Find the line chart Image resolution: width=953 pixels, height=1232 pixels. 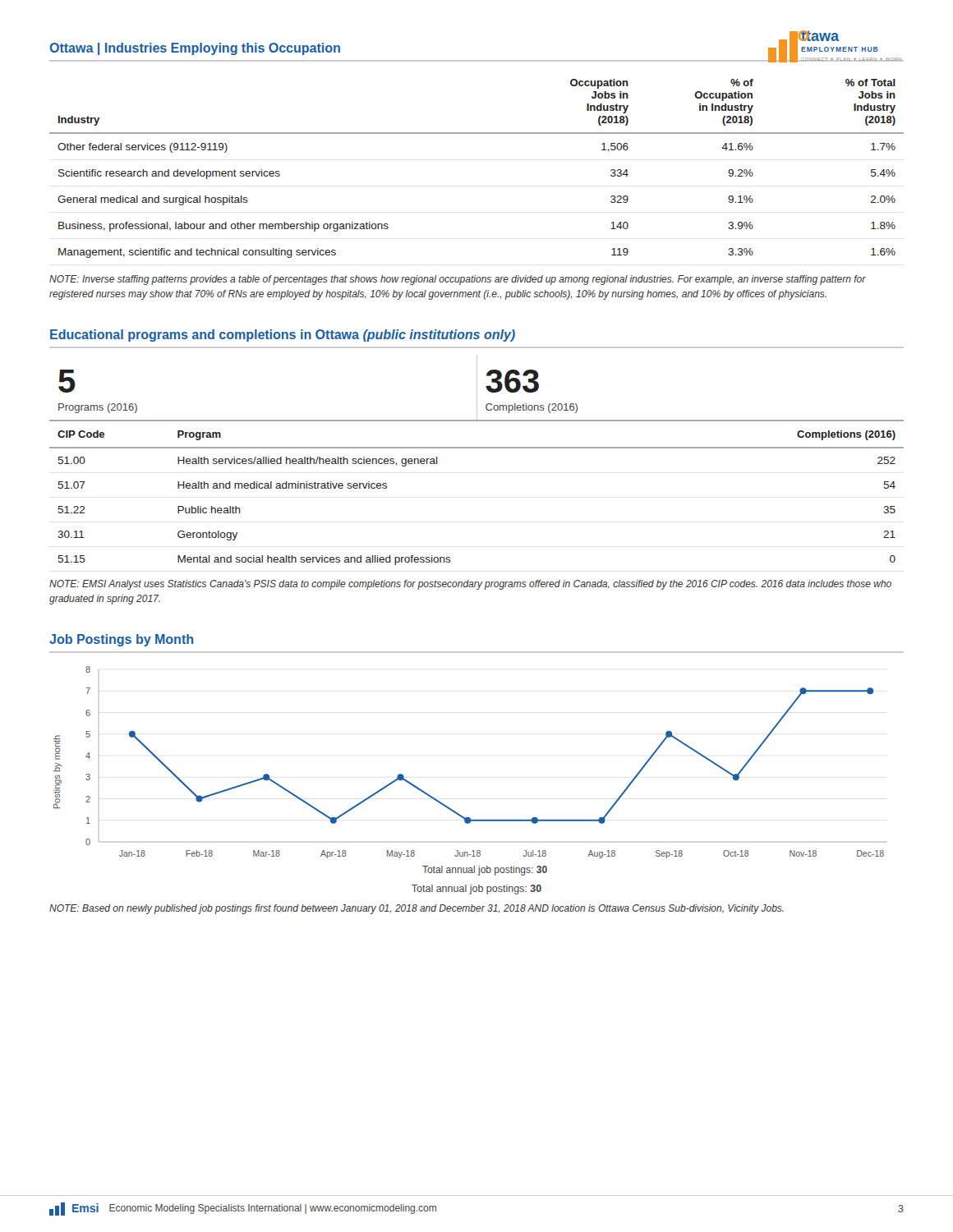coord(476,772)
